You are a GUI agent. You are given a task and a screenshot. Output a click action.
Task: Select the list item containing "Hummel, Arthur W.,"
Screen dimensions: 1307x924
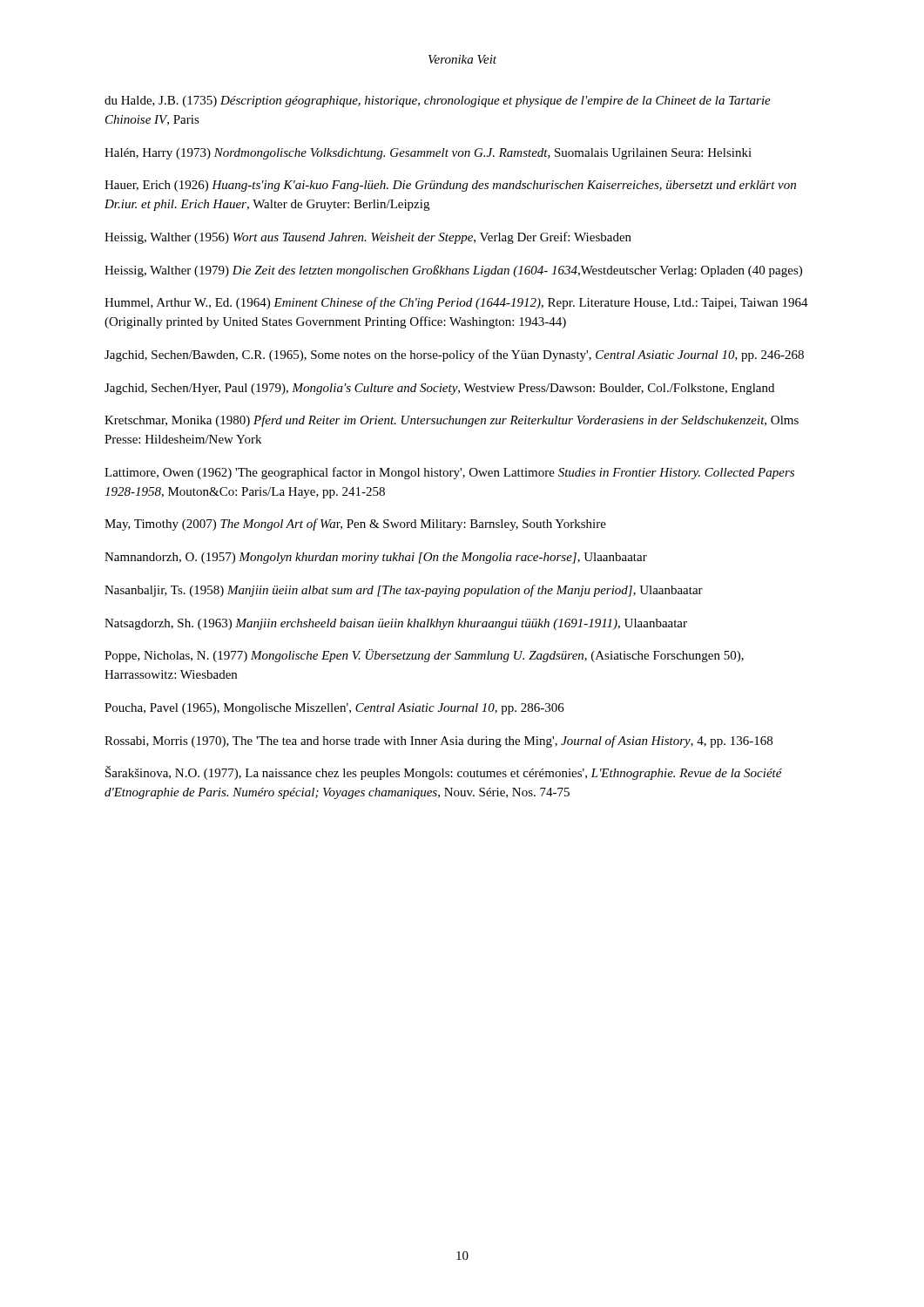pyautogui.click(x=456, y=312)
